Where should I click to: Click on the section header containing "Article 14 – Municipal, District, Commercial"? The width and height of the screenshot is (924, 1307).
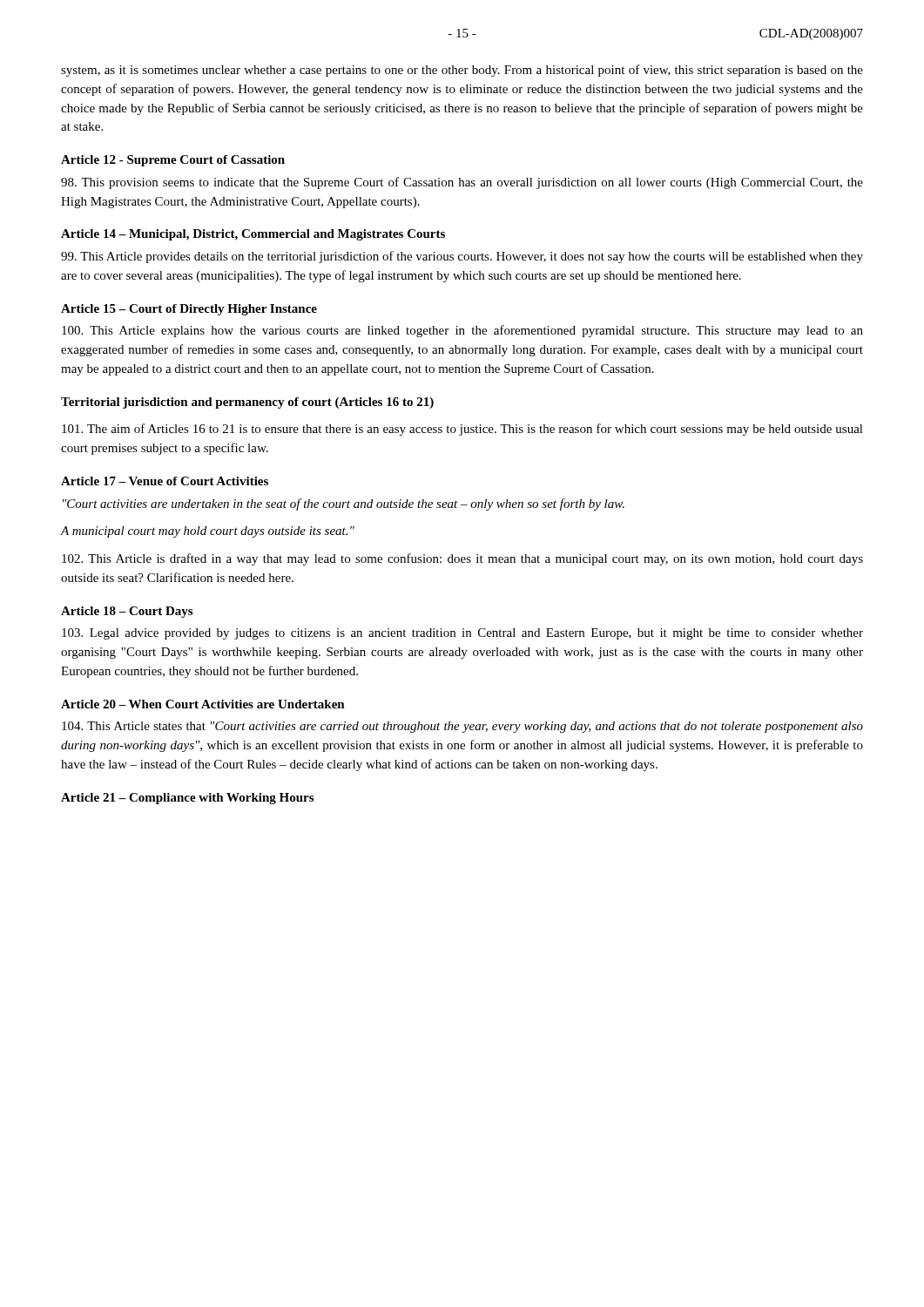(x=253, y=234)
